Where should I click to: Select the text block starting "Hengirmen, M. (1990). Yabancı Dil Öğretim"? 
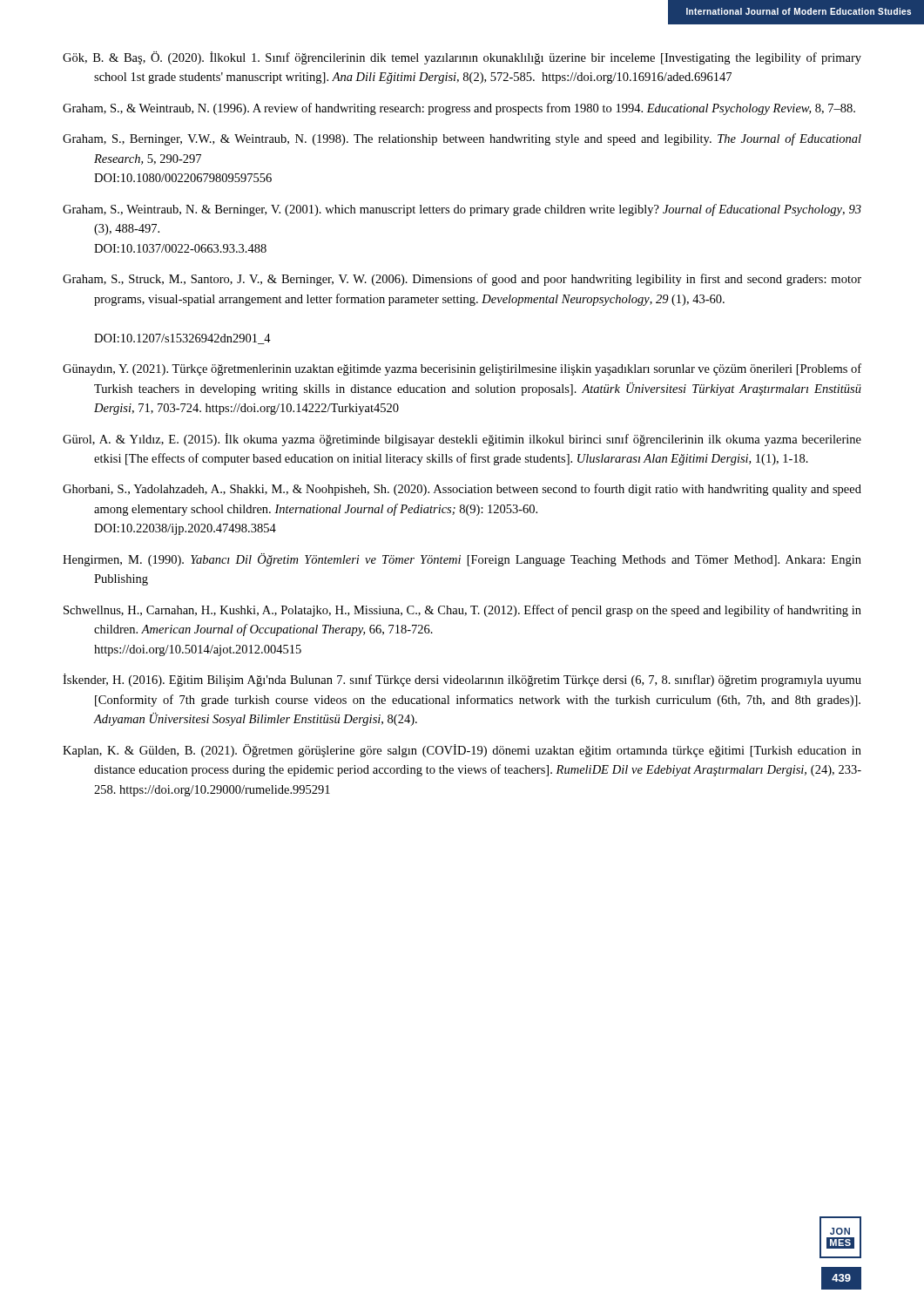tap(462, 569)
